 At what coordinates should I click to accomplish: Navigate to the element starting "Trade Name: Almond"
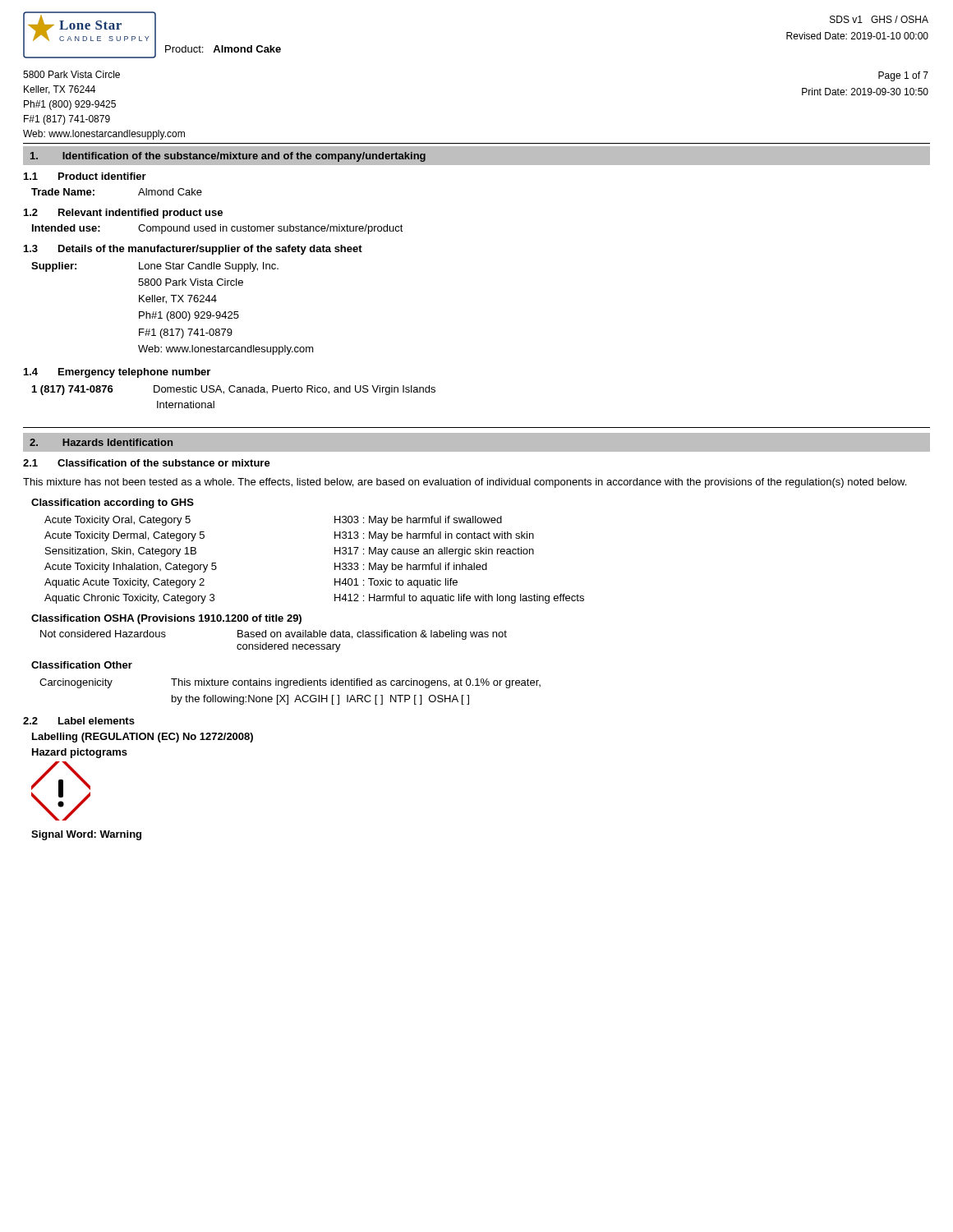point(66,192)
